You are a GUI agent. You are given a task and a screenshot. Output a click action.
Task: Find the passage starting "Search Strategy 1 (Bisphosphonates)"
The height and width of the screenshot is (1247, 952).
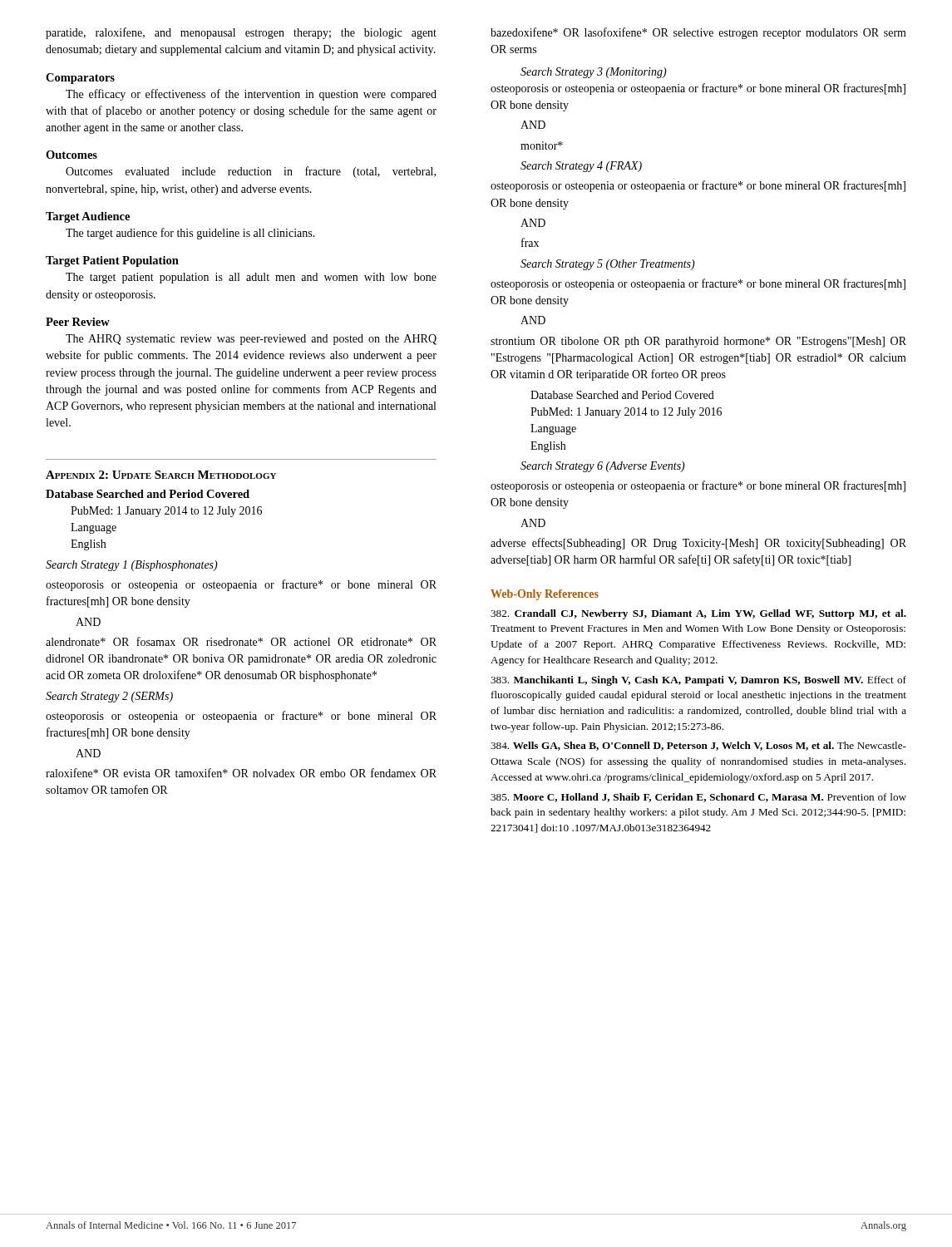132,565
